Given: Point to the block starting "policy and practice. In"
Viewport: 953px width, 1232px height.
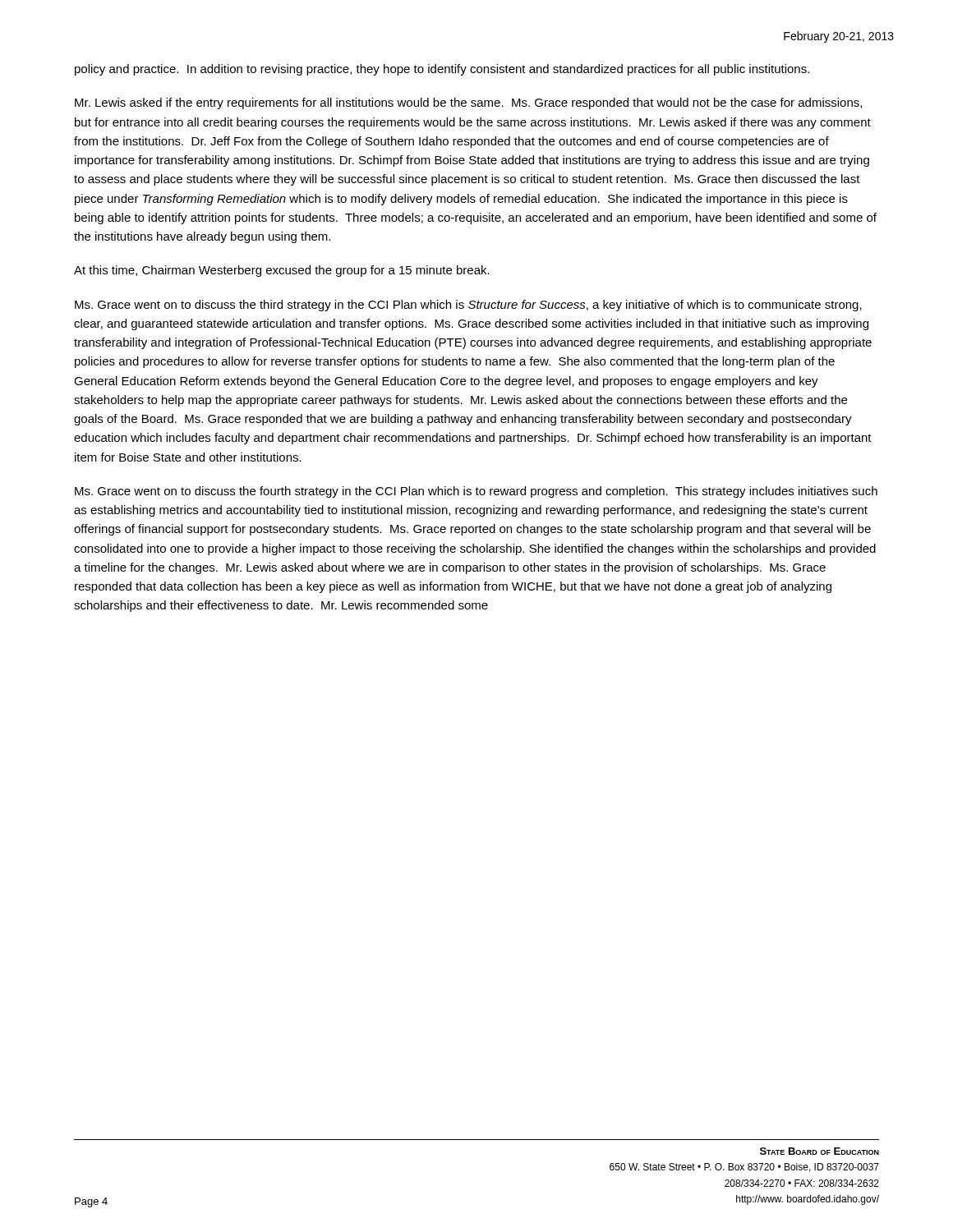Looking at the screenshot, I should click(476, 69).
